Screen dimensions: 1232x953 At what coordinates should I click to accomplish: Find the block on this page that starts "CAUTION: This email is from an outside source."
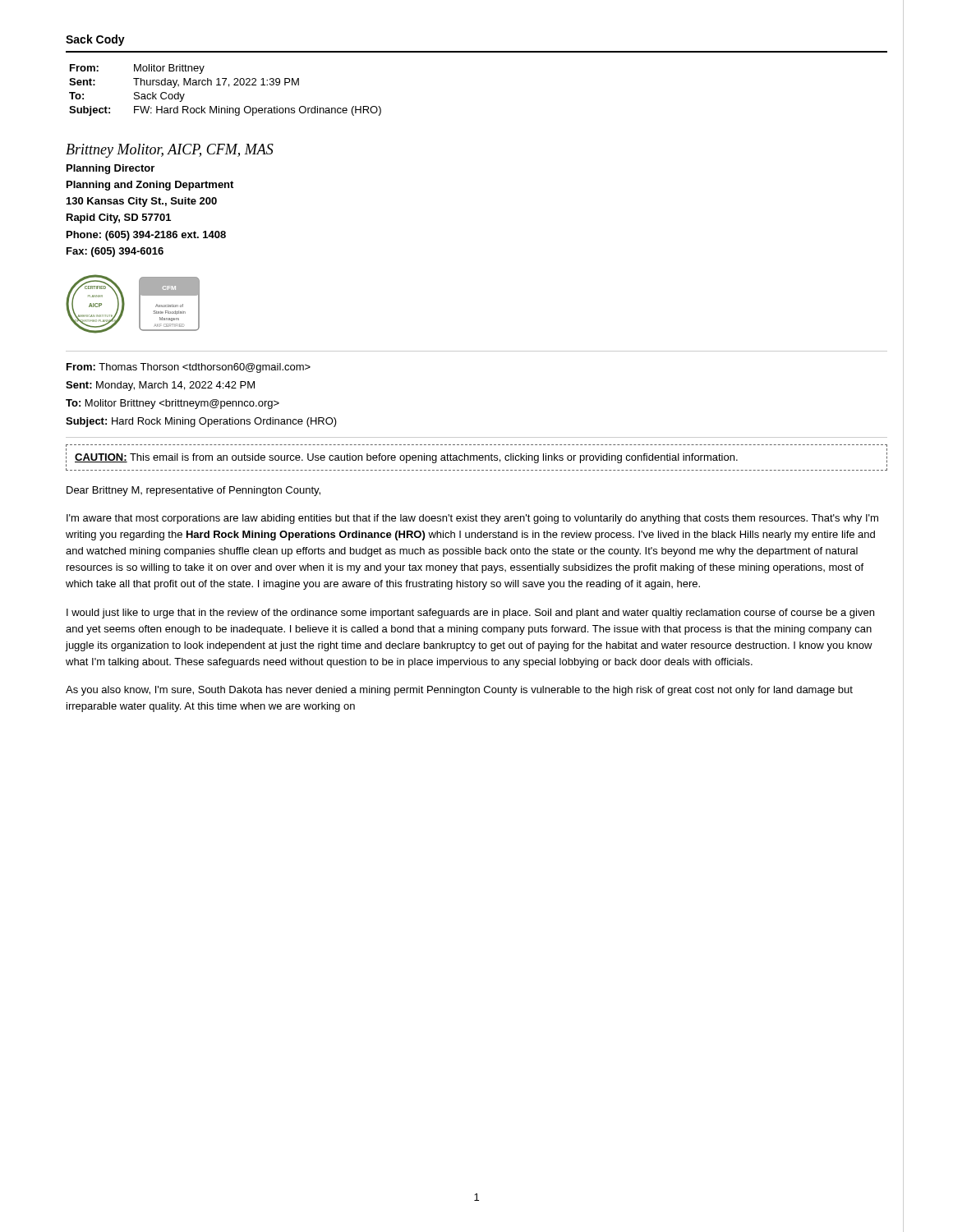coord(406,457)
